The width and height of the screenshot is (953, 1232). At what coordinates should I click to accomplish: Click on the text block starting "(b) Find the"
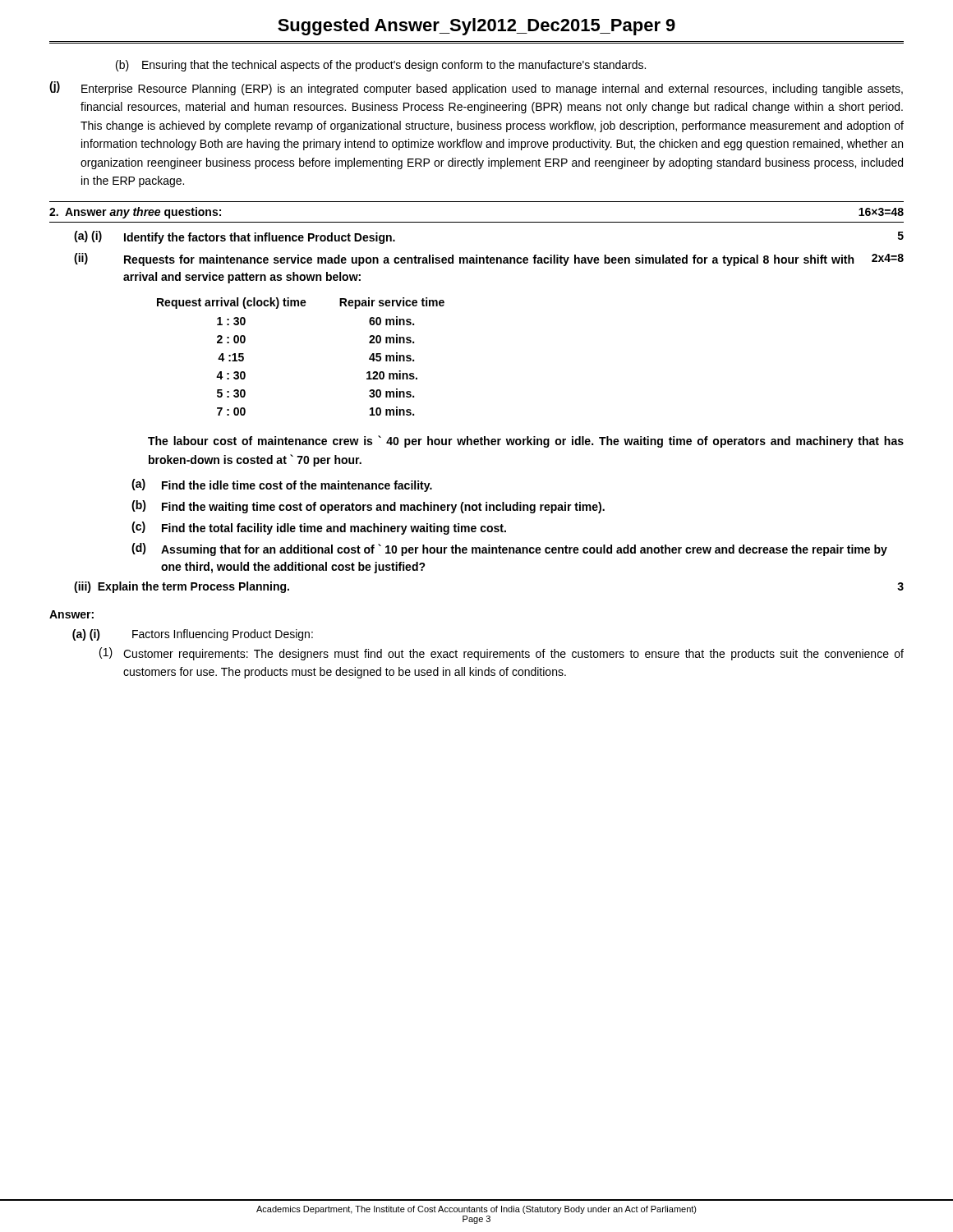[518, 507]
